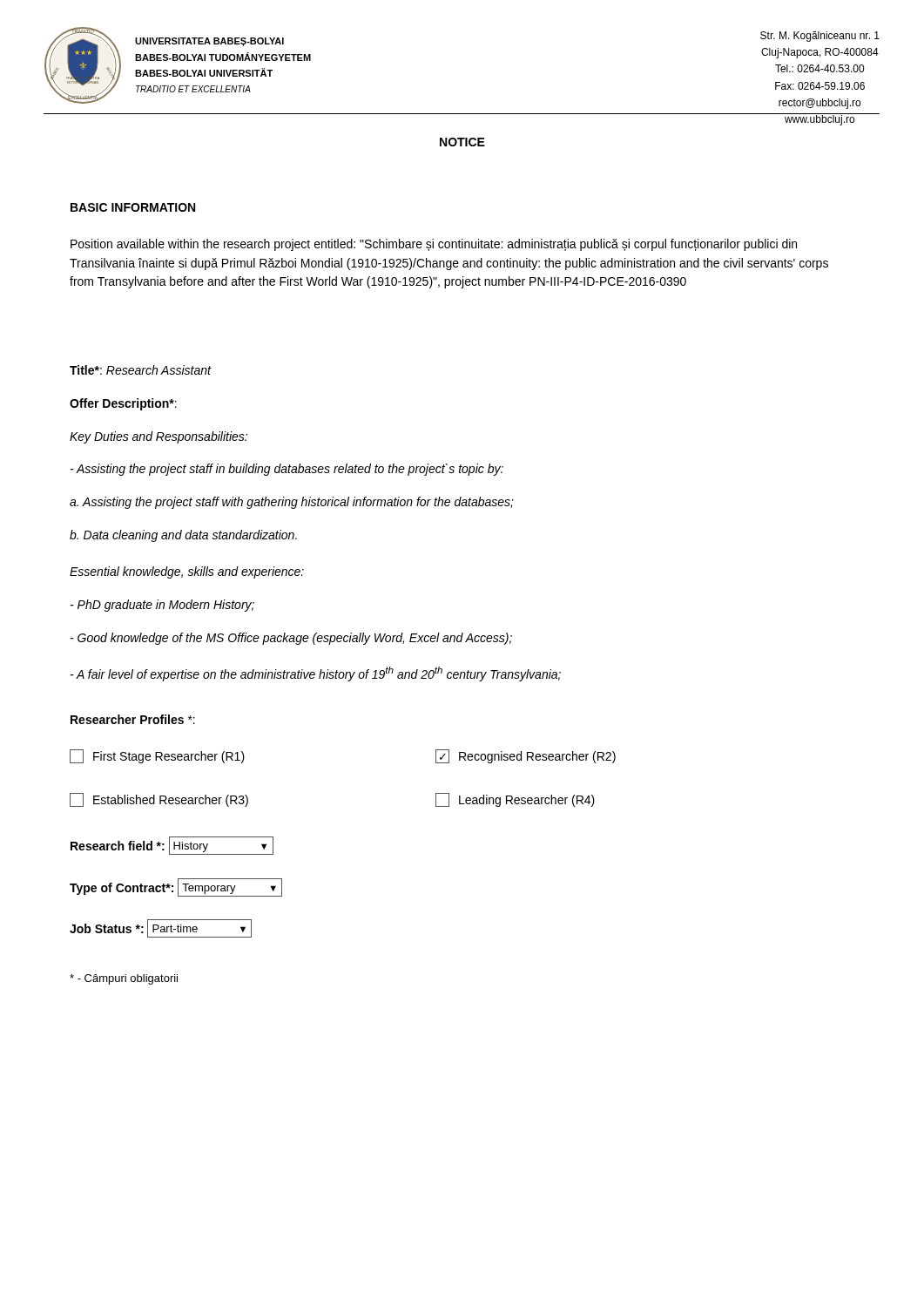
Task: Point to the passage starting "Offer Description*:"
Action: point(124,403)
